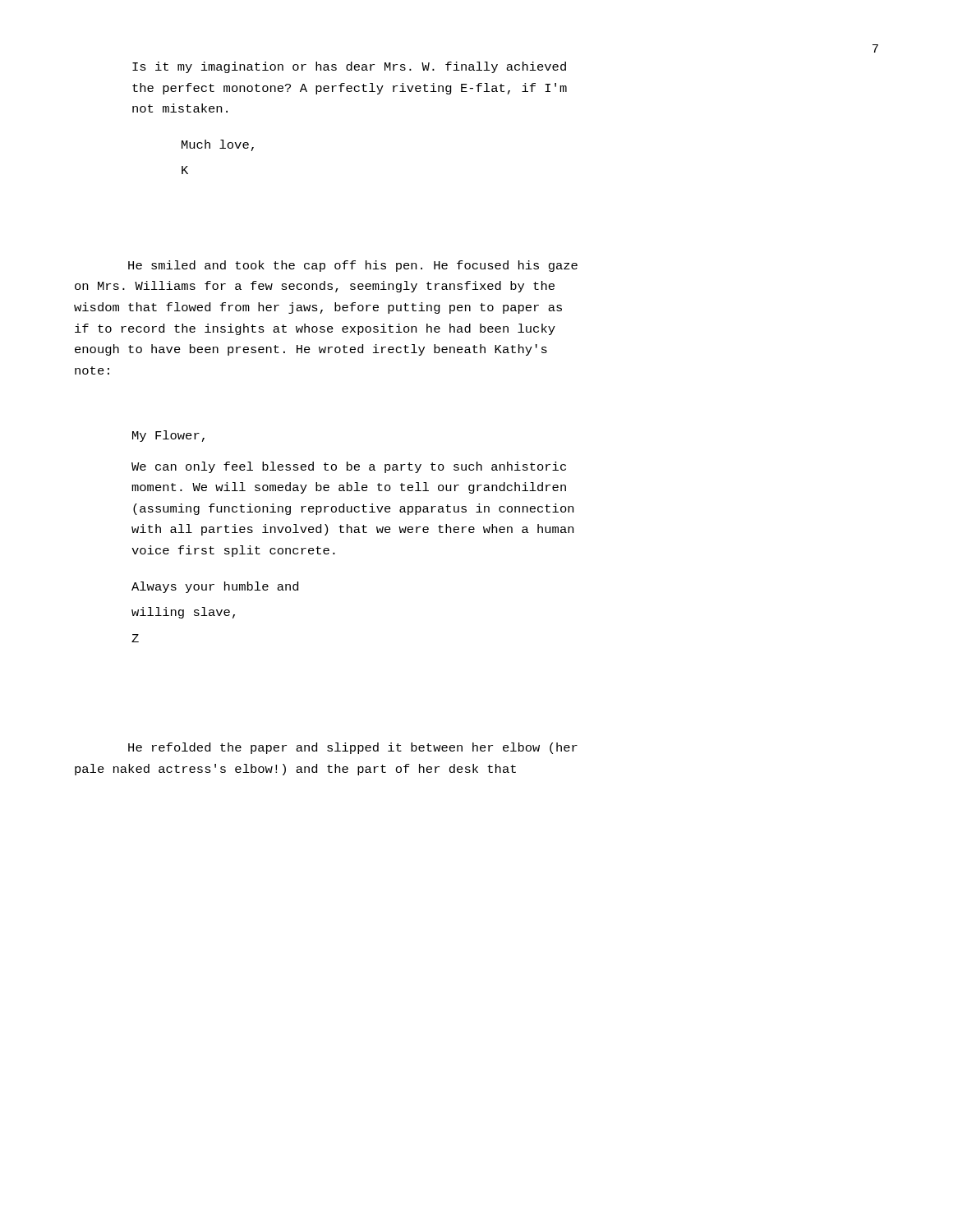The image size is (953, 1232).
Task: Find the region starting "Always your humble and"
Action: (215, 587)
